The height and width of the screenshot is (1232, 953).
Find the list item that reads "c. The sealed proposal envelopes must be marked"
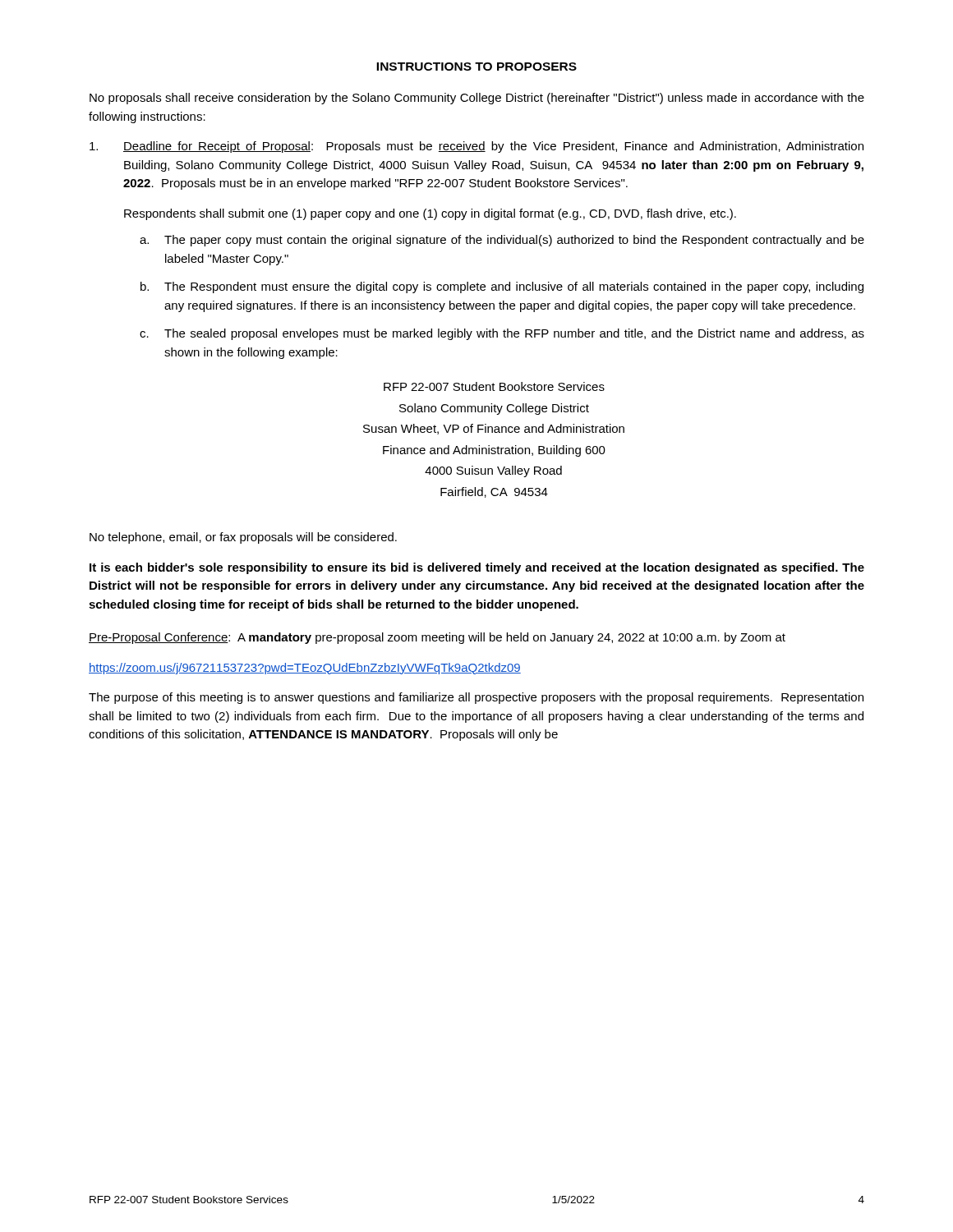click(502, 343)
